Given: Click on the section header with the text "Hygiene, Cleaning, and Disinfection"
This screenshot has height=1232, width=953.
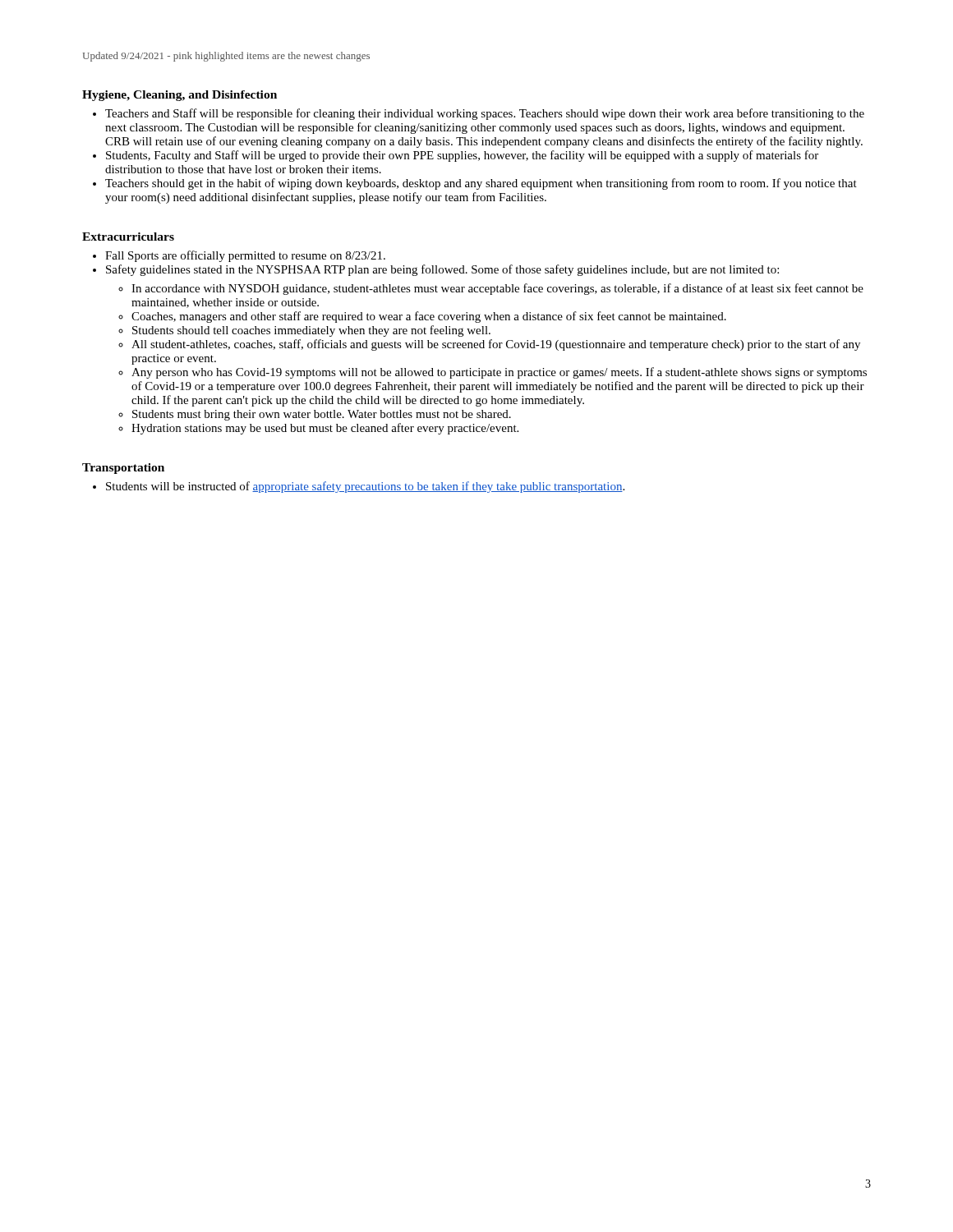Looking at the screenshot, I should click(180, 94).
